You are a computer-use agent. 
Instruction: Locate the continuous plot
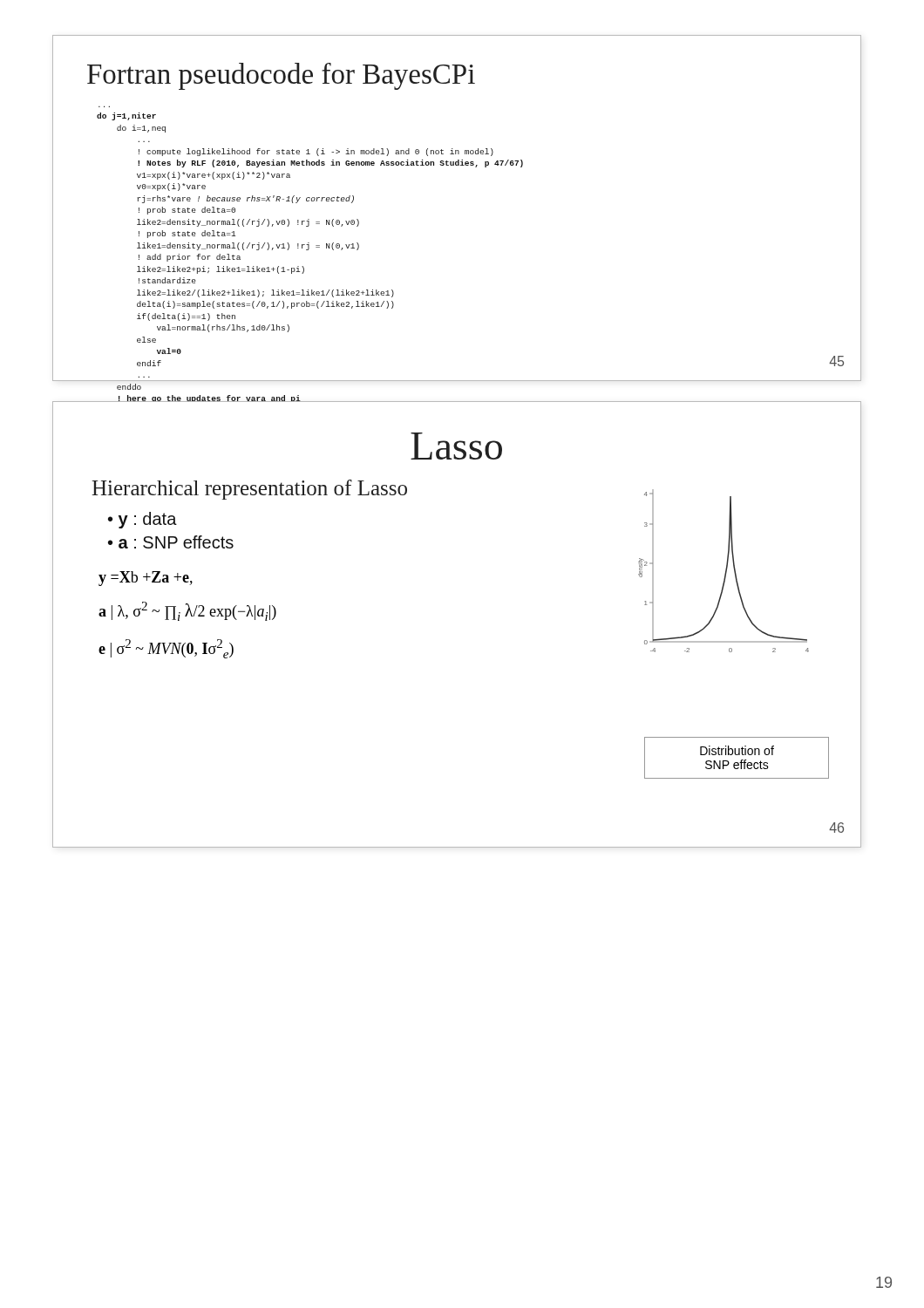[724, 568]
